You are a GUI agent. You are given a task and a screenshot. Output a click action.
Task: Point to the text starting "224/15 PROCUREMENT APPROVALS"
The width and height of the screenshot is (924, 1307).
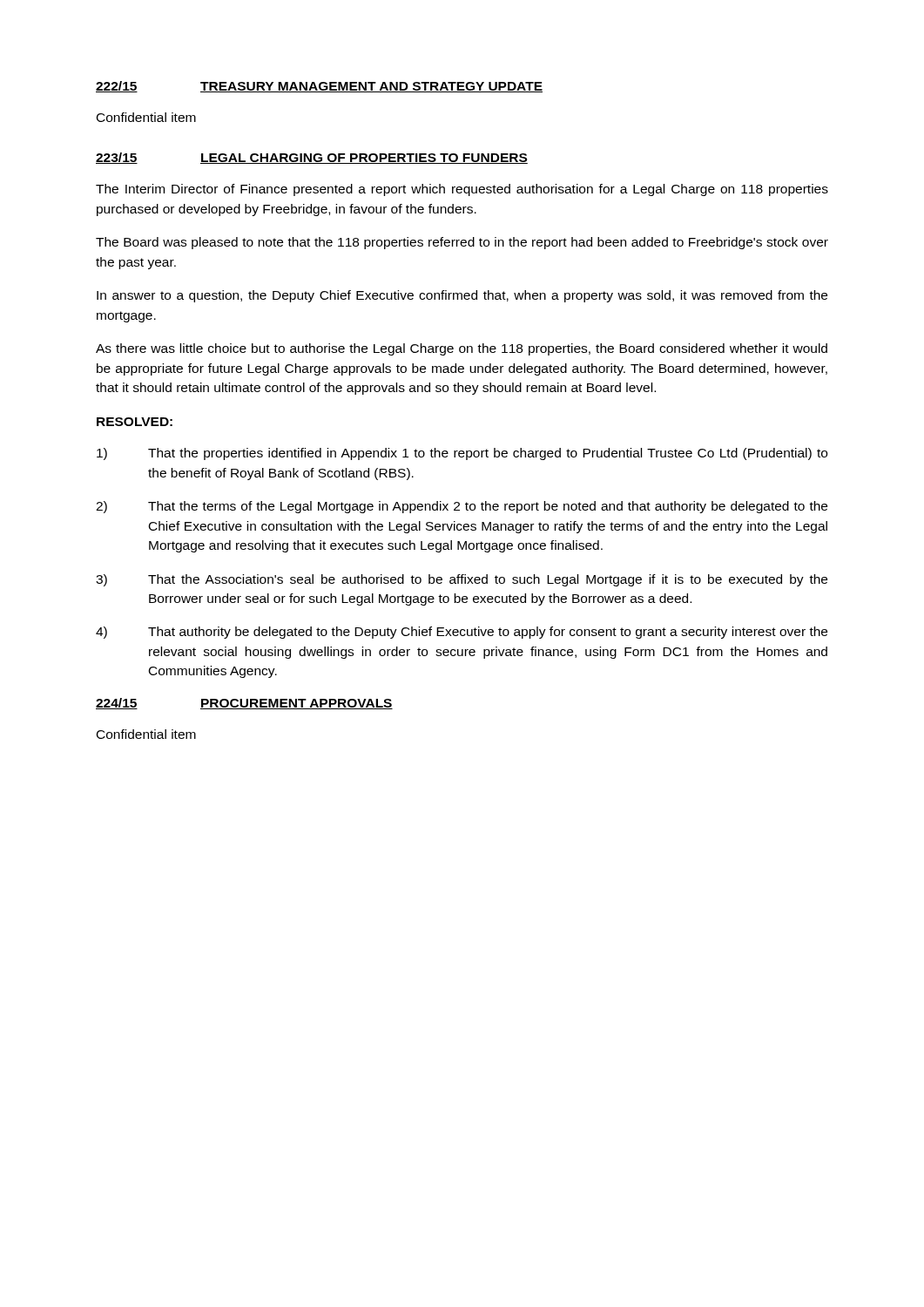(x=244, y=703)
